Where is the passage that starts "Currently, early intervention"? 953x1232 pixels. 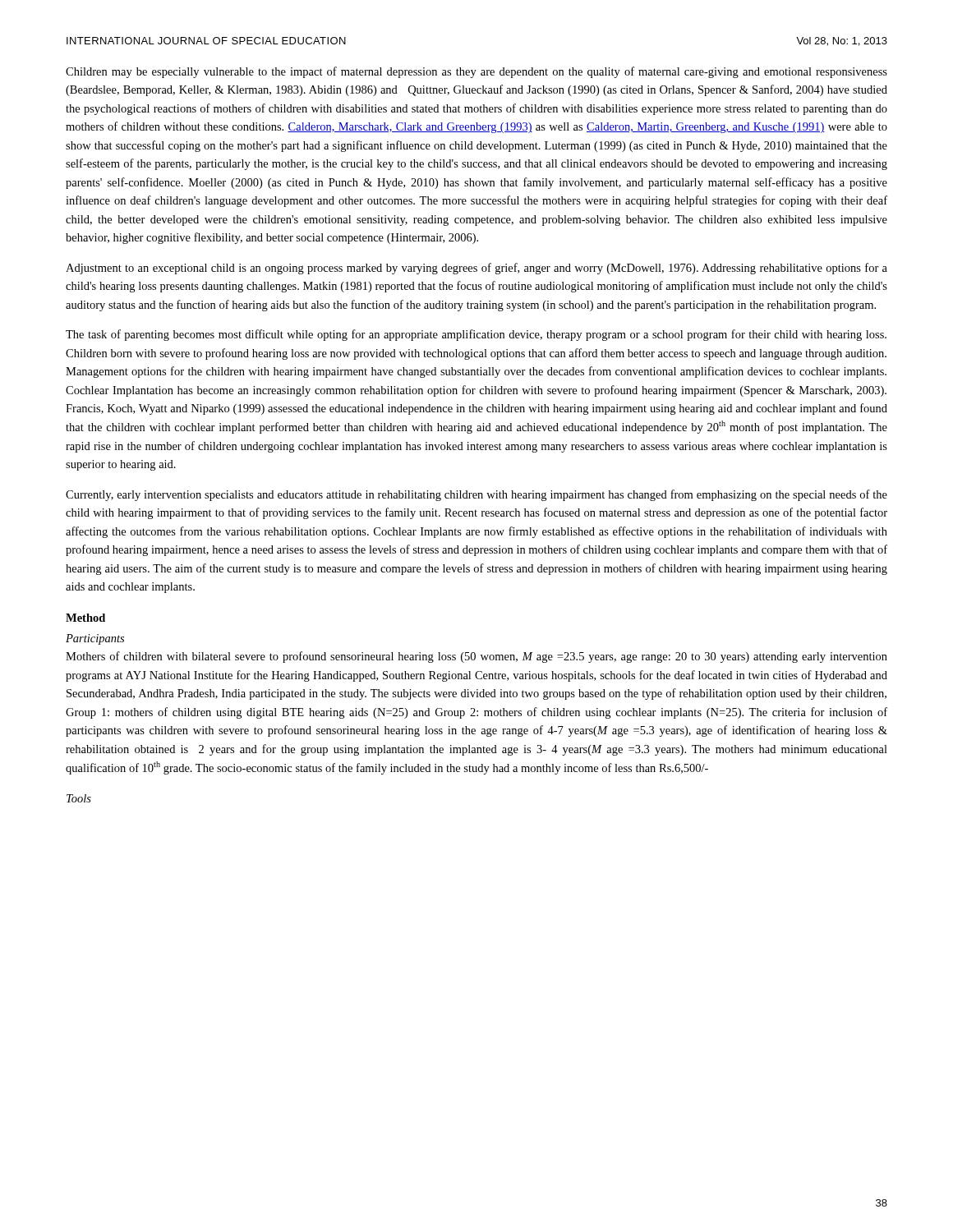[476, 541]
